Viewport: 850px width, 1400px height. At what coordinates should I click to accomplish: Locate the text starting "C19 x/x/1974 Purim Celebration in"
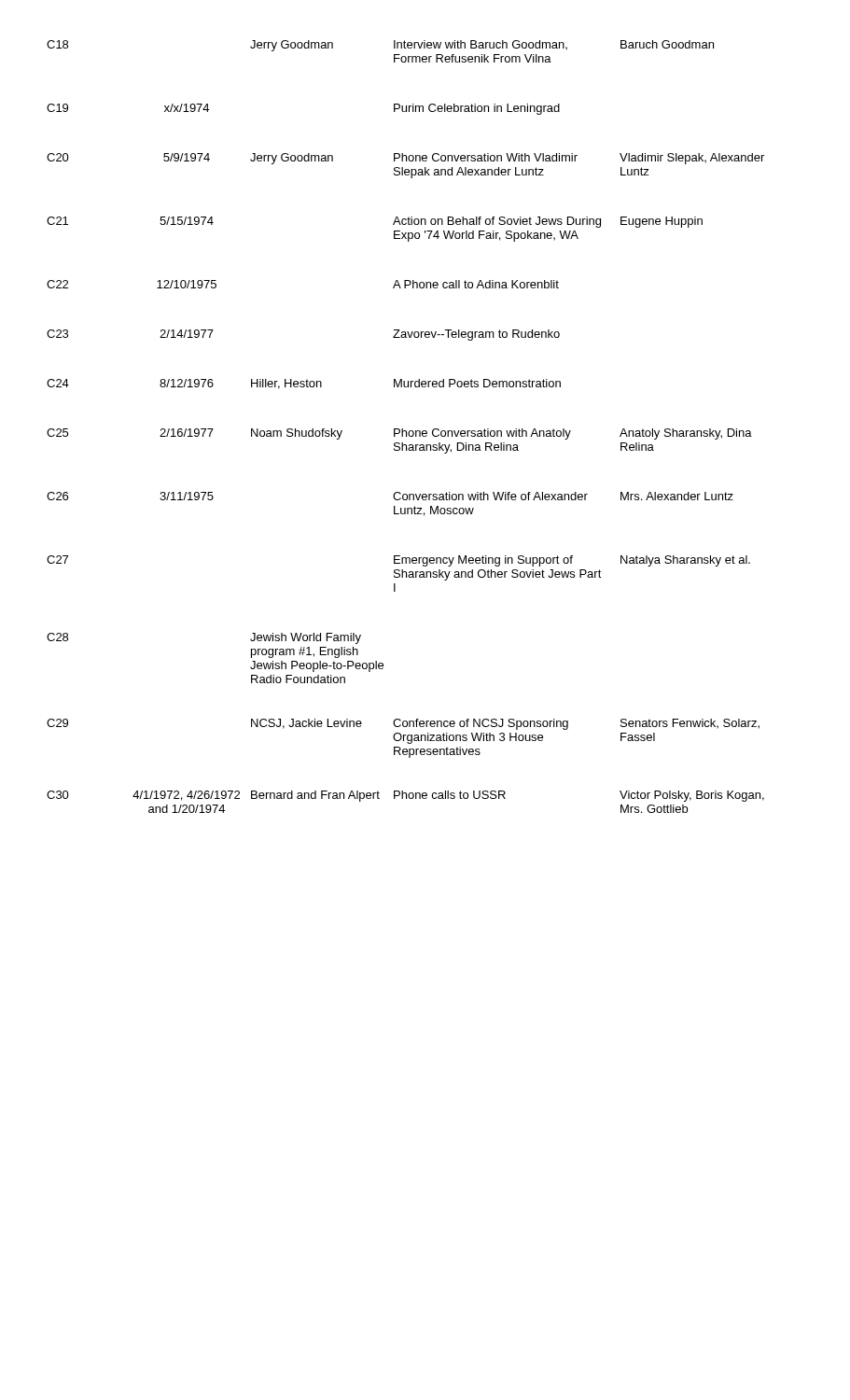(58, 109)
